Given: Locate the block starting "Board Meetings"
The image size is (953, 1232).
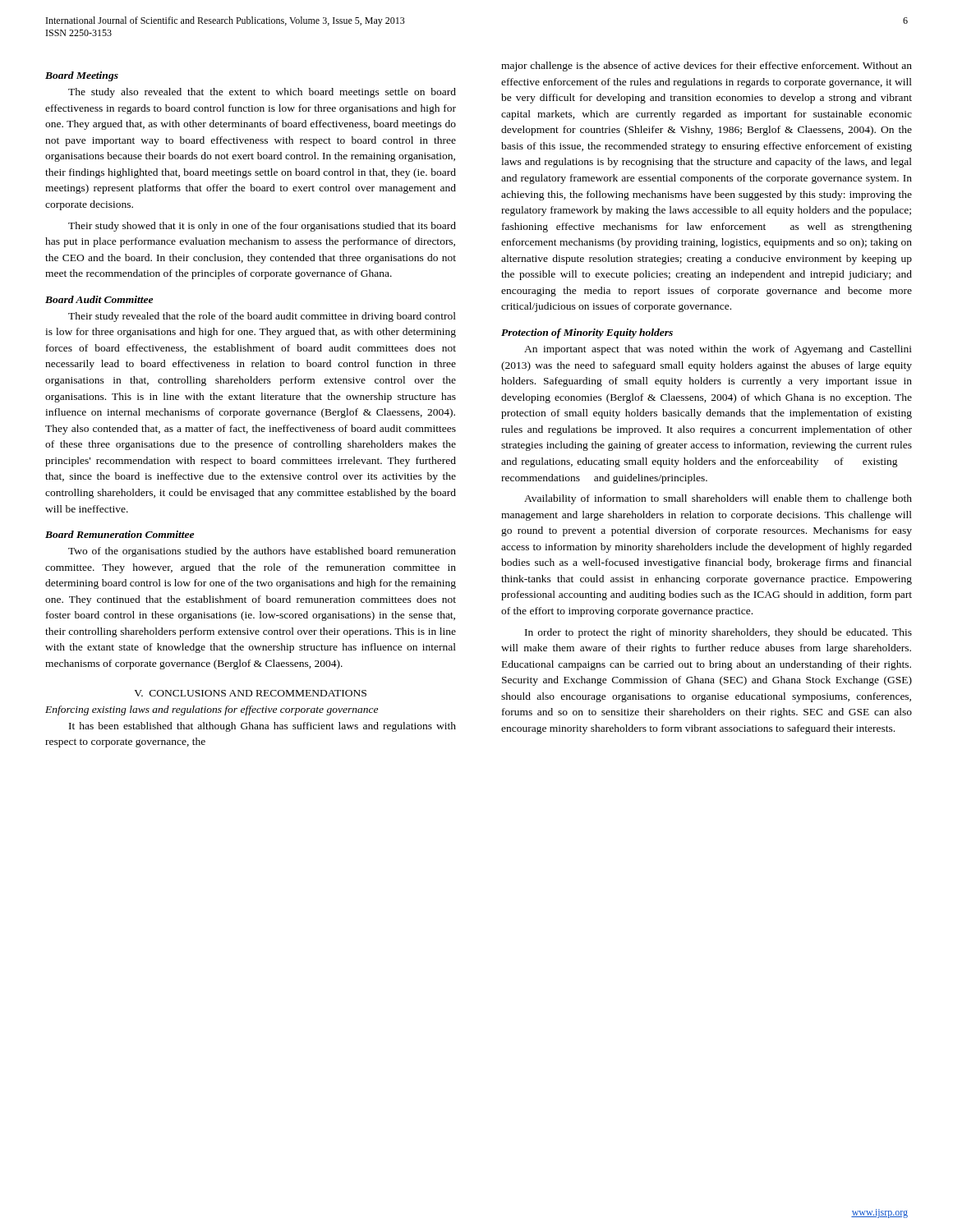Looking at the screenshot, I should [82, 75].
